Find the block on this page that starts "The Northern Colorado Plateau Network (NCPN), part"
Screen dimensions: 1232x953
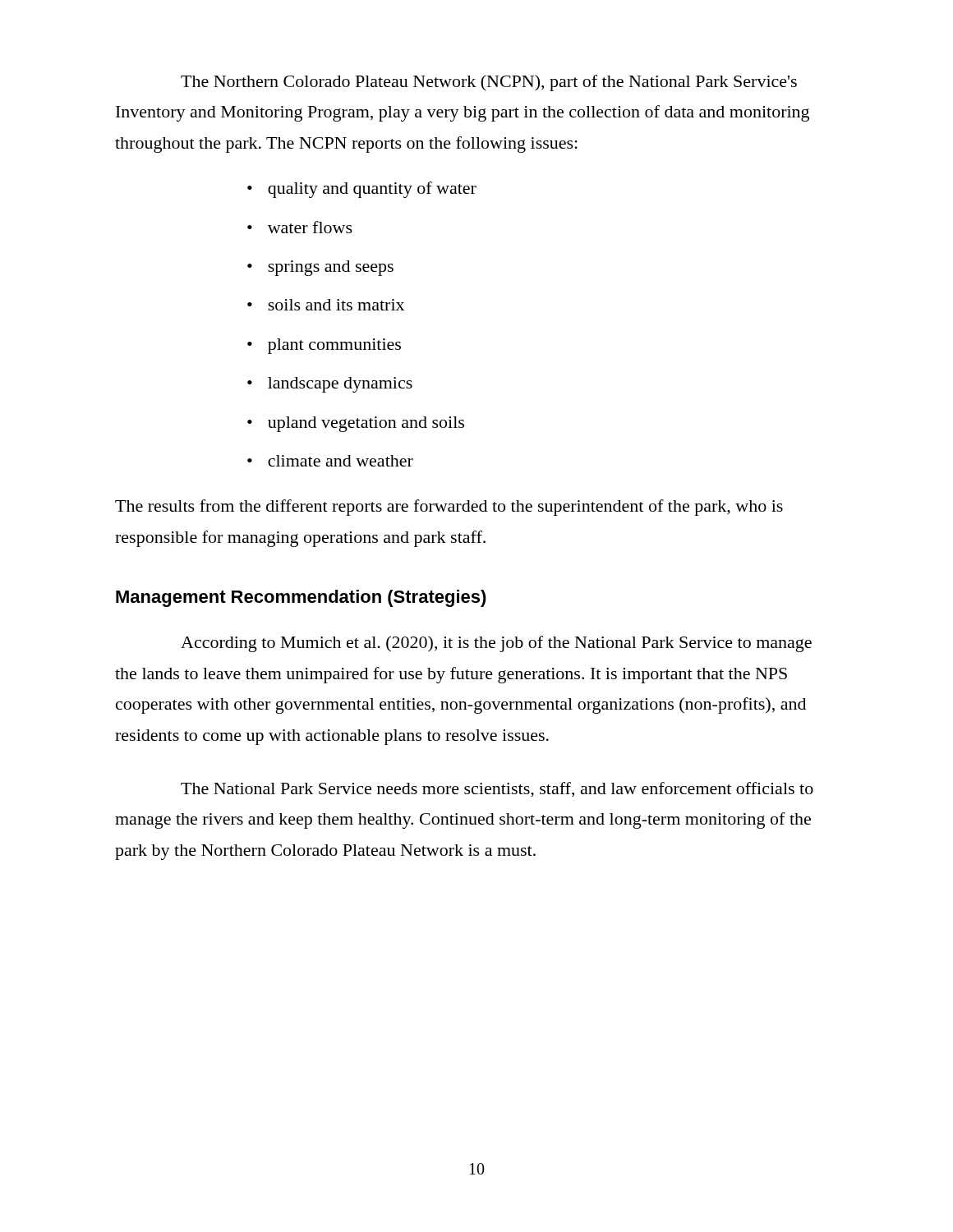462,112
